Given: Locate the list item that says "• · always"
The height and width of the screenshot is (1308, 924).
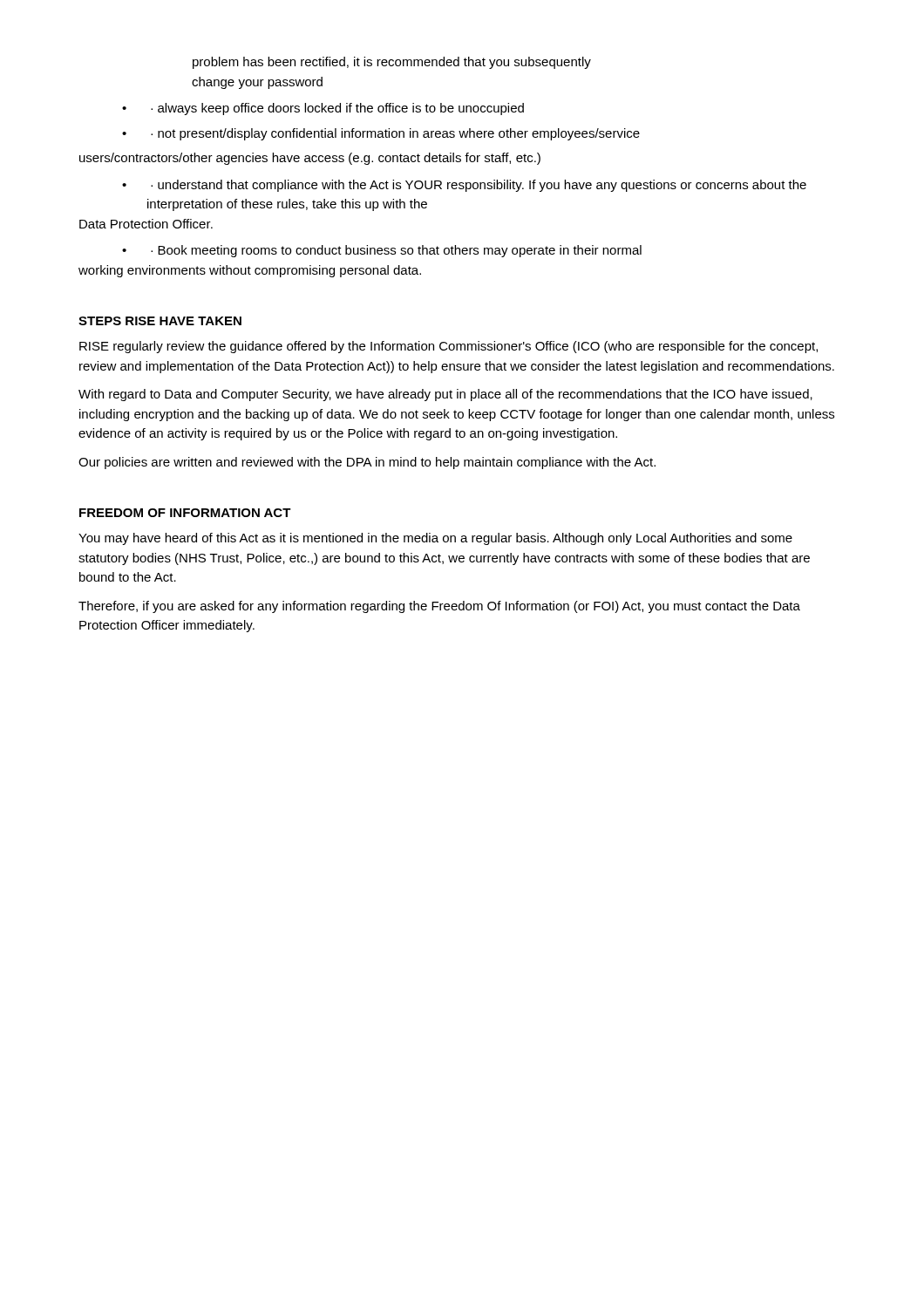Looking at the screenshot, I should click(484, 108).
